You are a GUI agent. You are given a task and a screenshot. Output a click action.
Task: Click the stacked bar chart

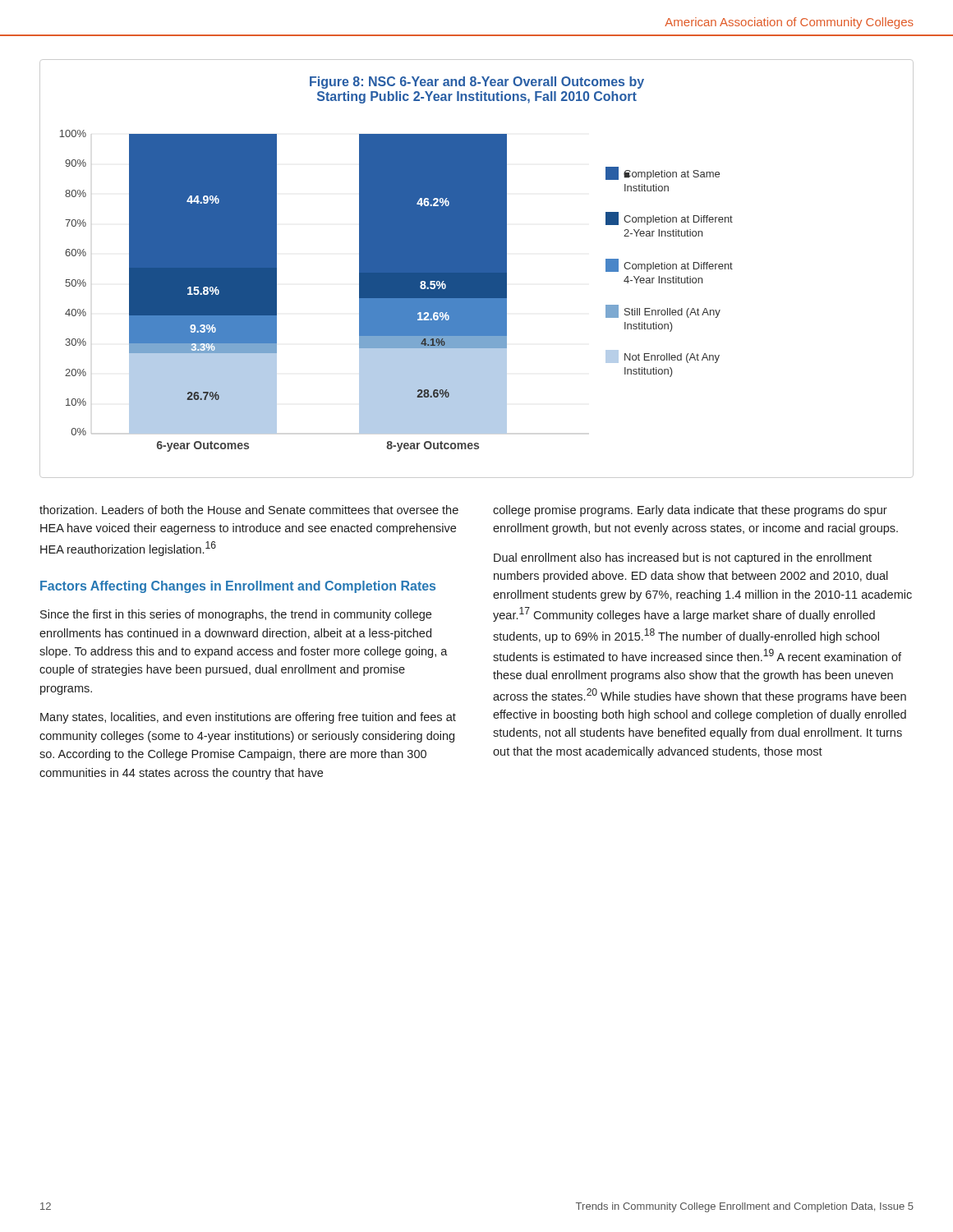pos(476,269)
